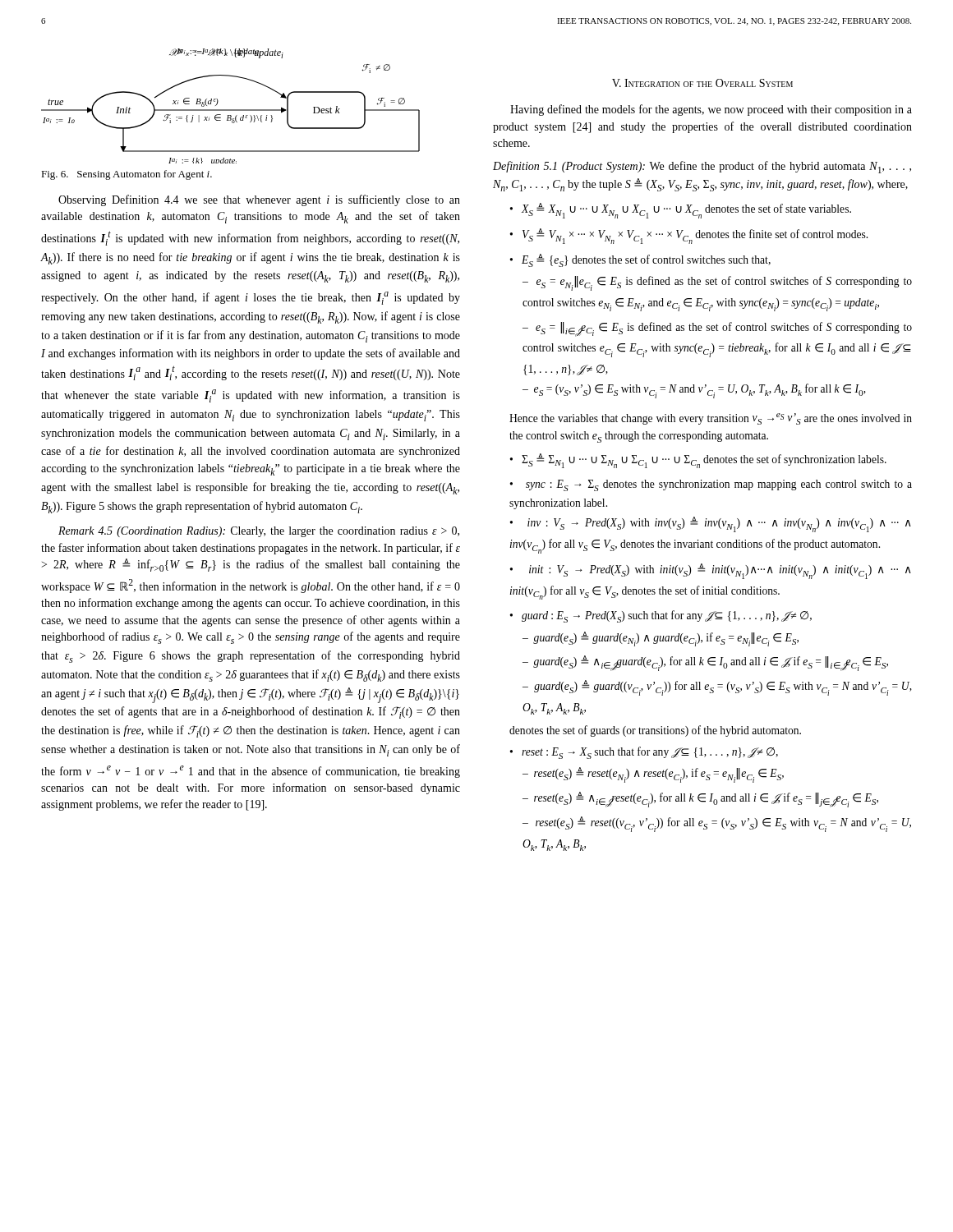Click on the section header containing "V. Integration of"

coord(702,83)
